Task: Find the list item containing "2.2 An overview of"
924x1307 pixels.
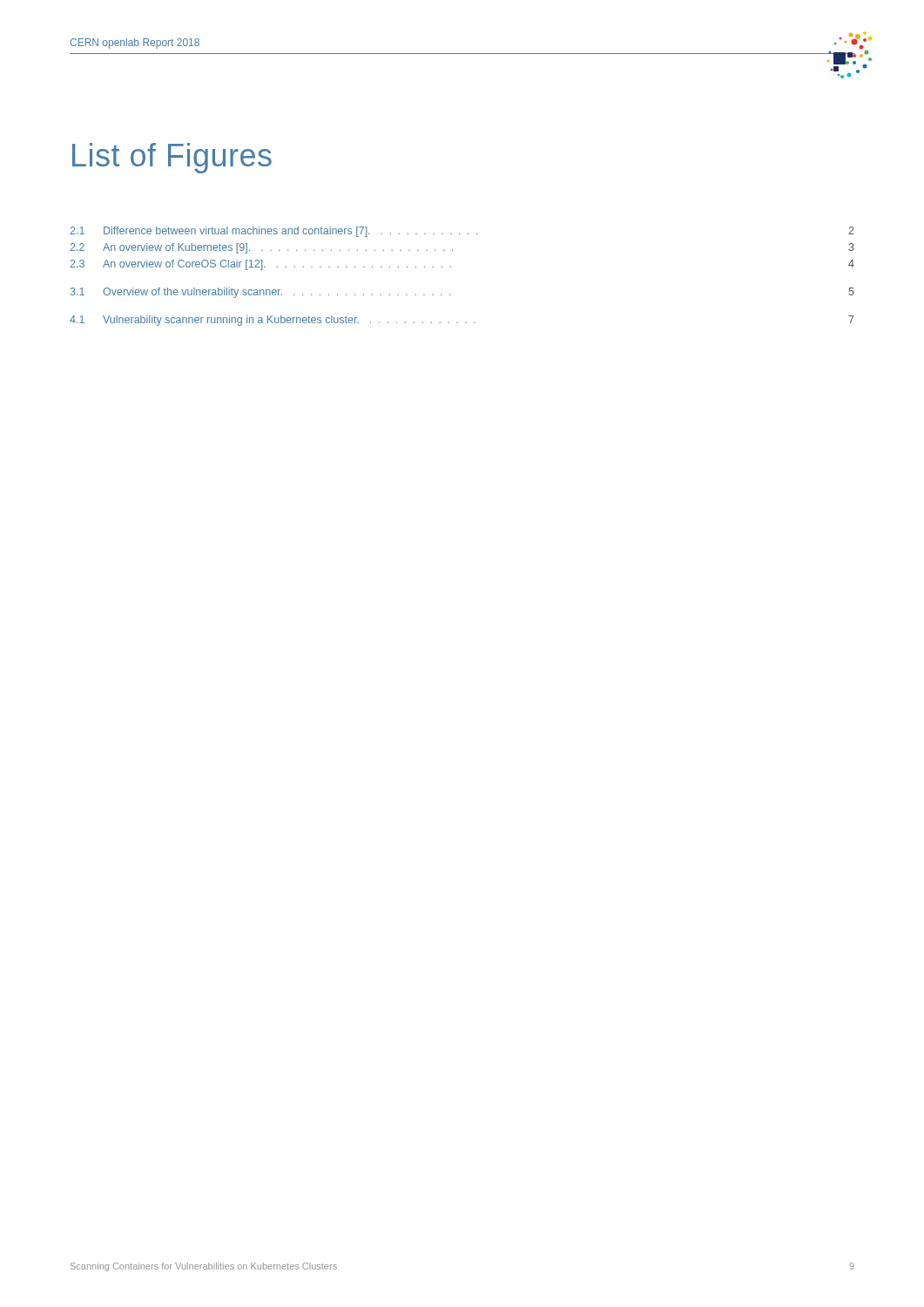Action: click(462, 247)
